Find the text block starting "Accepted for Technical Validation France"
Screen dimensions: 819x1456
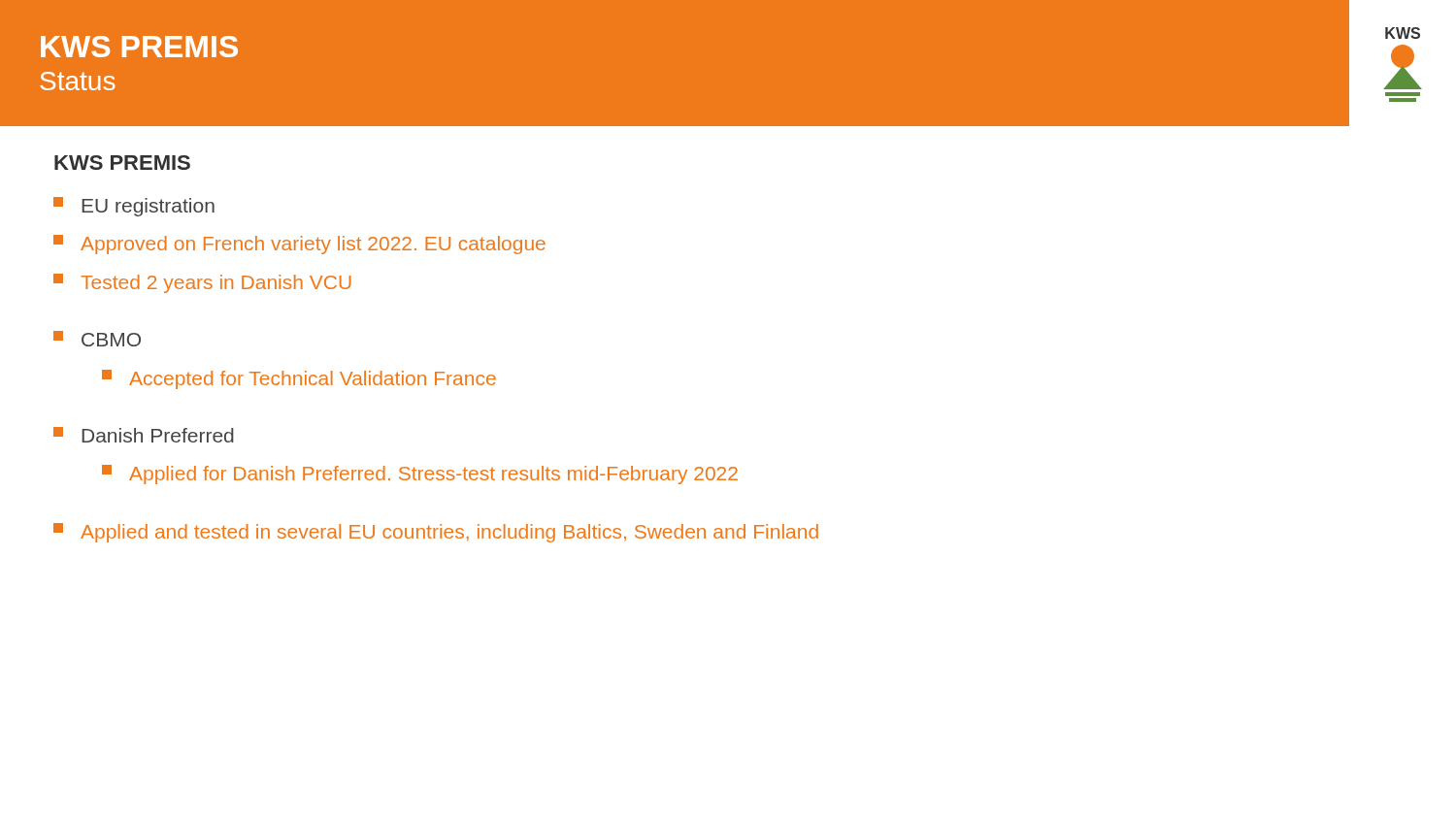click(299, 378)
